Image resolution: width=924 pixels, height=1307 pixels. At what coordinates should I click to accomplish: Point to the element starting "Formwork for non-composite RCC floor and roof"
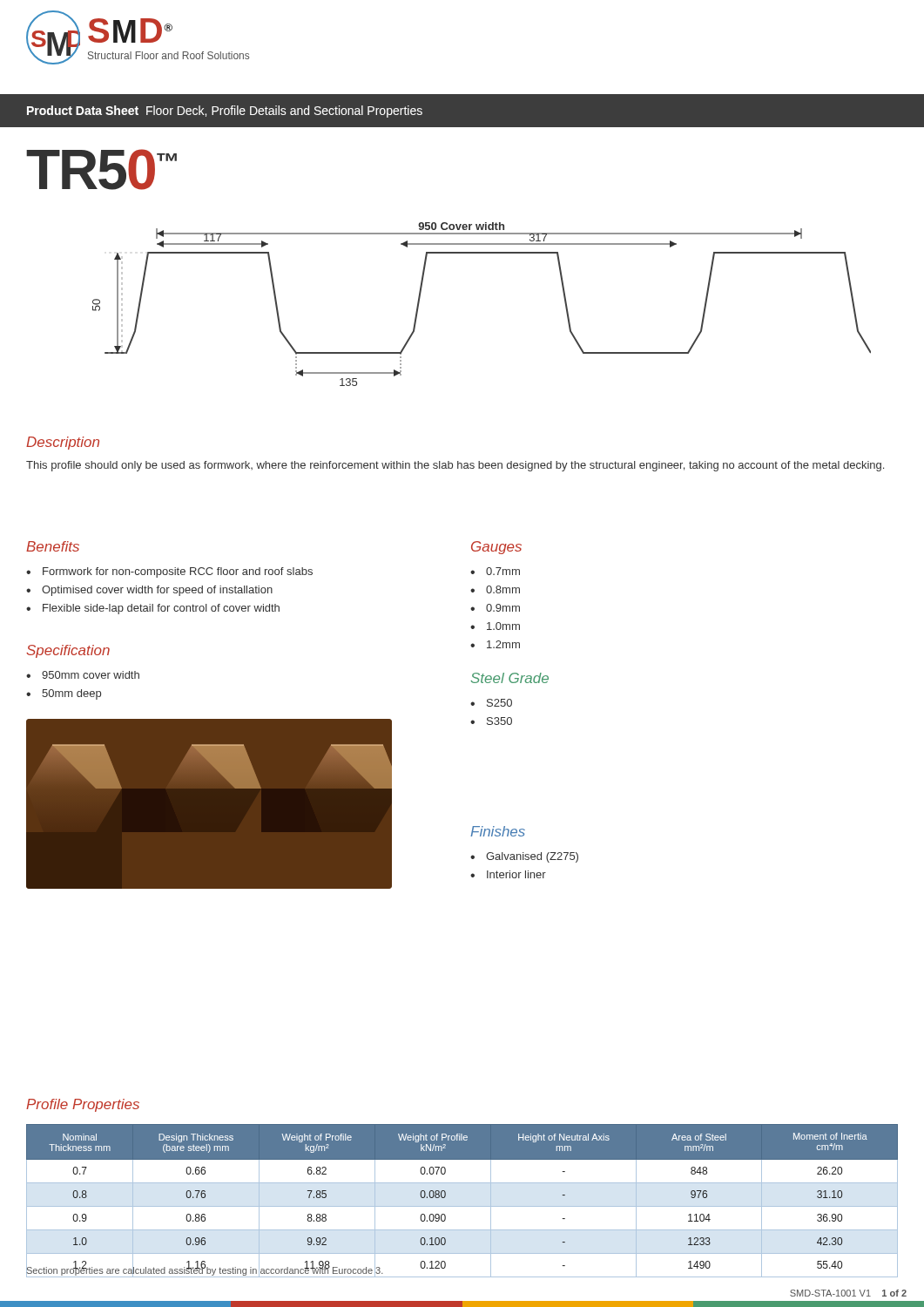tap(177, 571)
